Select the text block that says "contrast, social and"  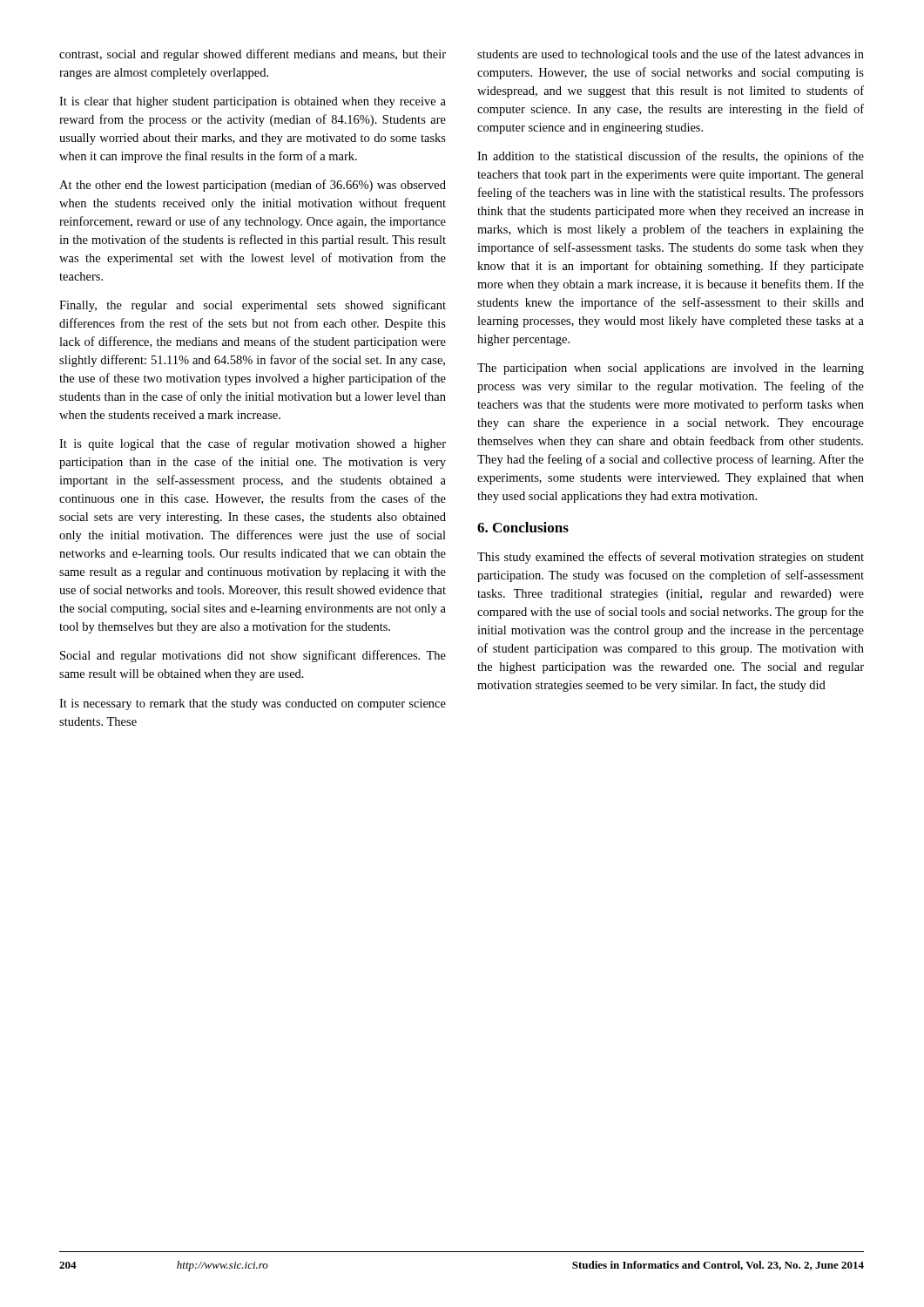[253, 388]
